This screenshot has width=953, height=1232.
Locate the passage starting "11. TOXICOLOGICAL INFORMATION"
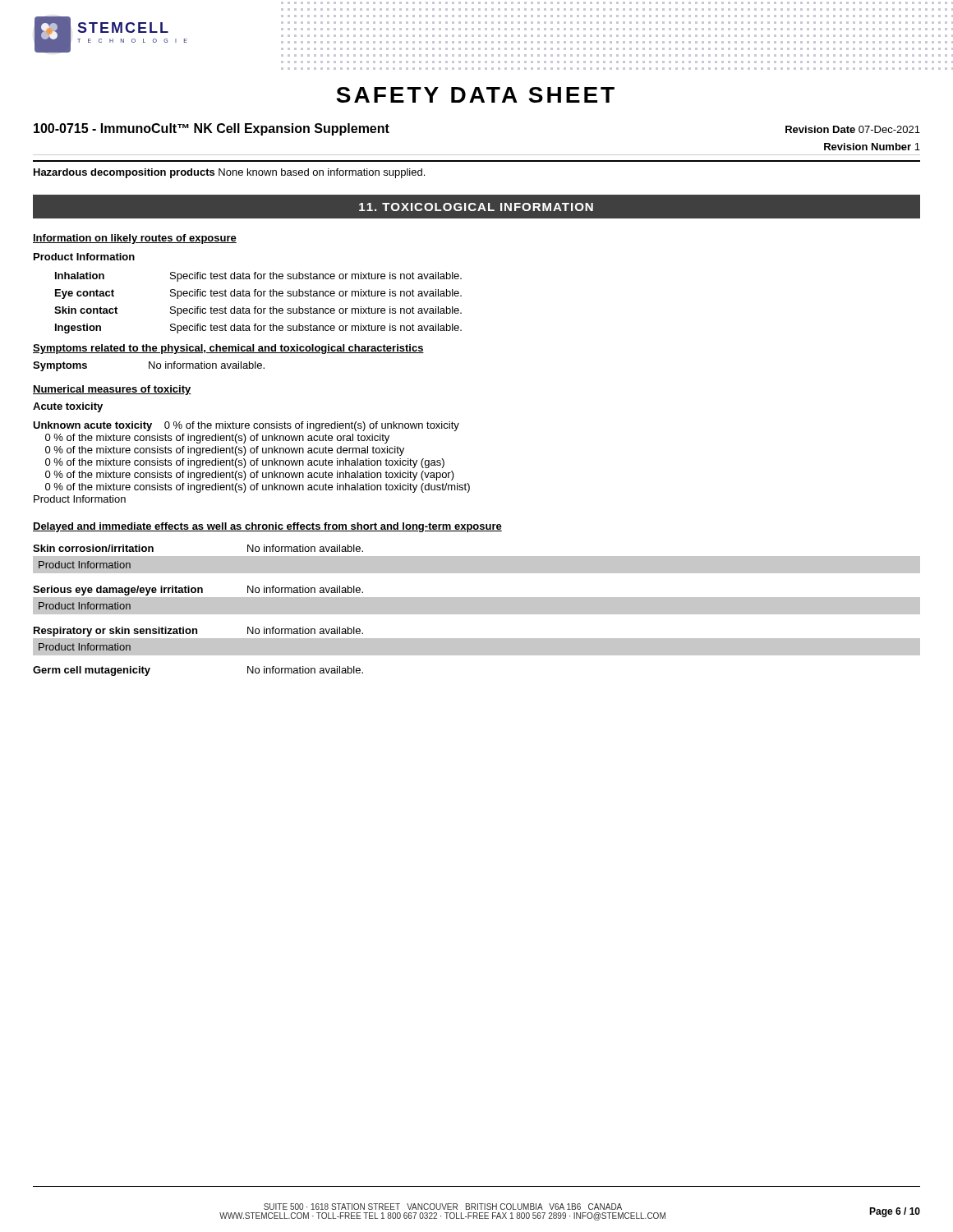[x=476, y=207]
